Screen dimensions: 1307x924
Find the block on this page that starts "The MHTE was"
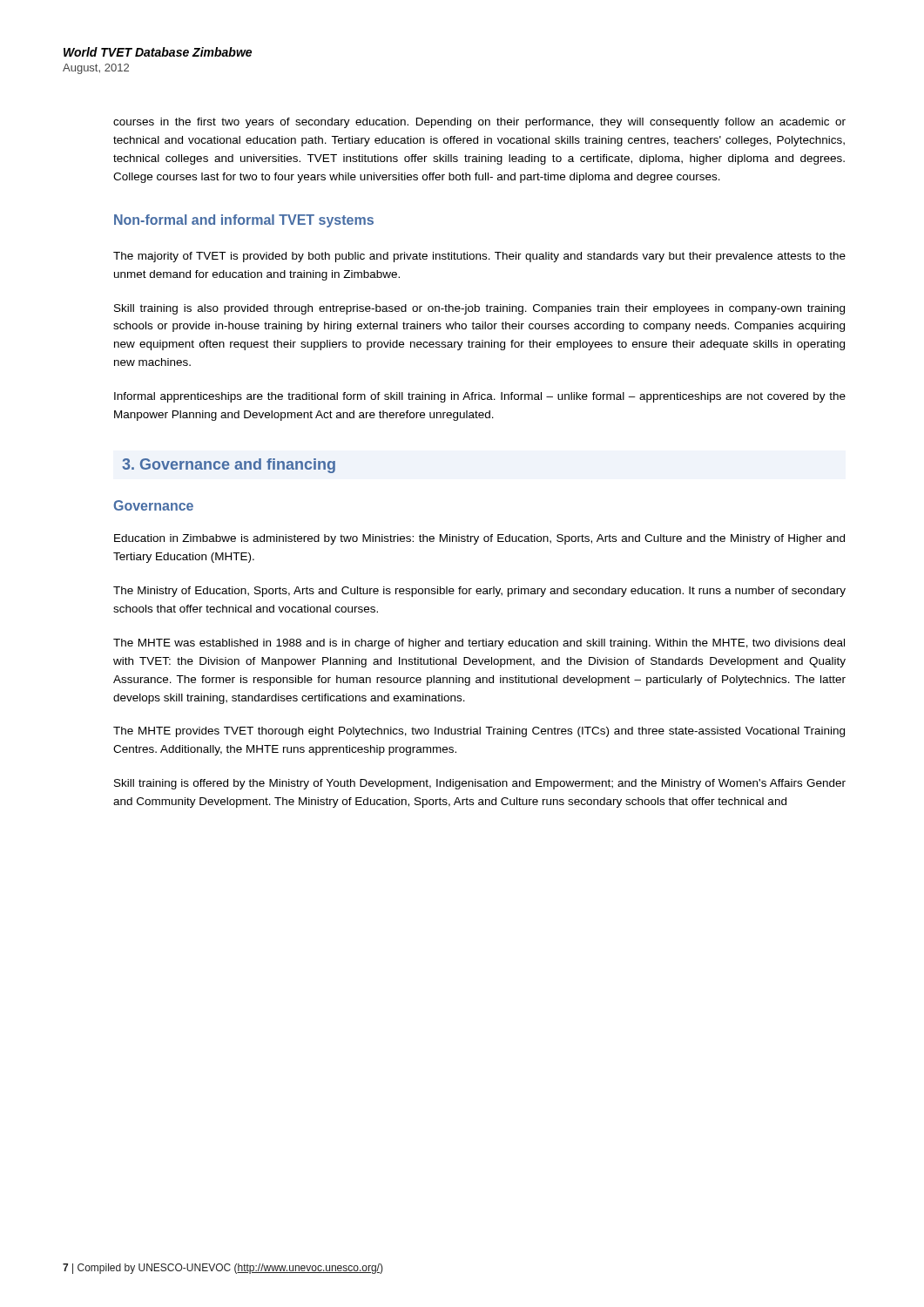click(479, 670)
